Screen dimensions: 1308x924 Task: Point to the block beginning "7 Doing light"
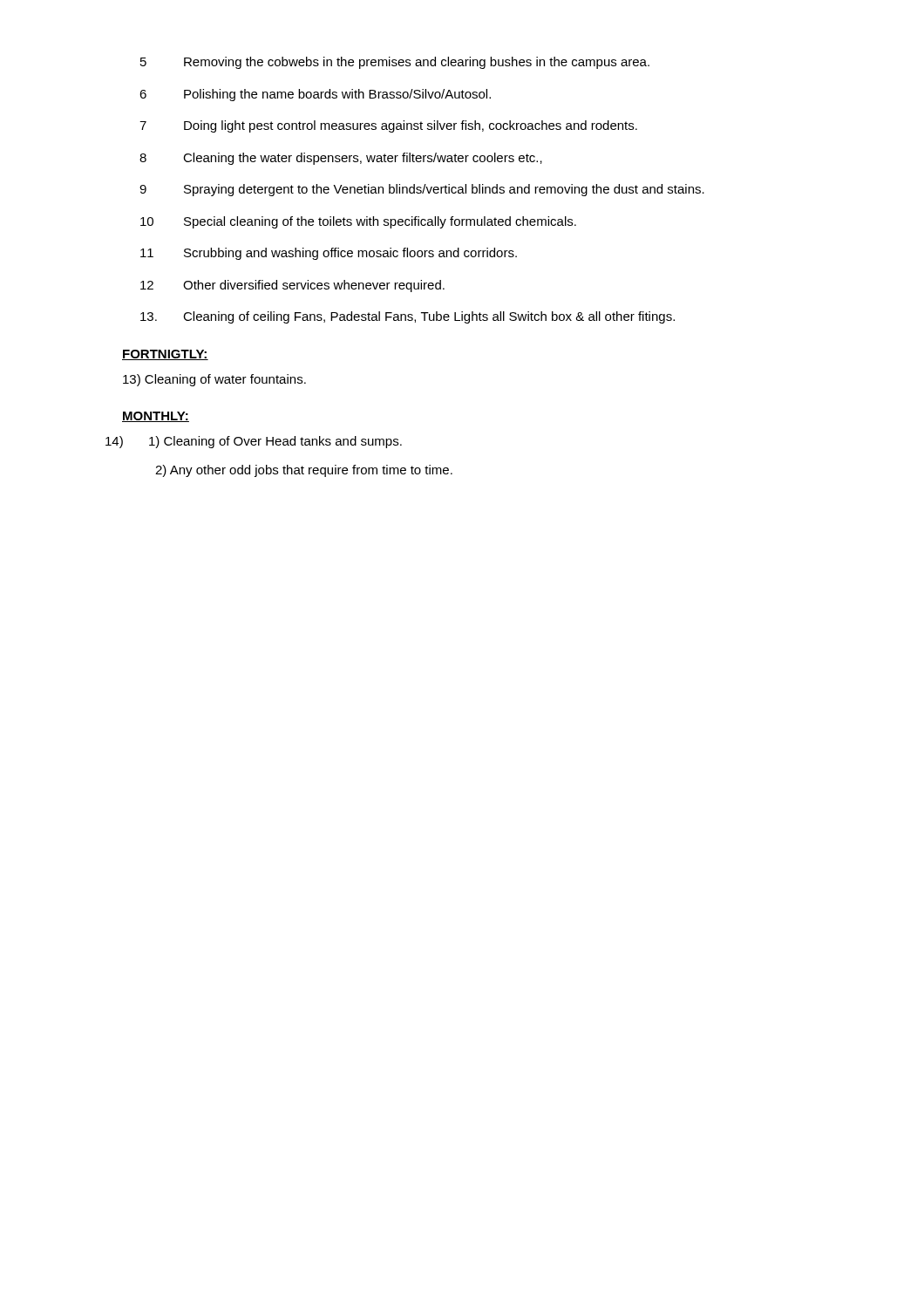click(462, 126)
